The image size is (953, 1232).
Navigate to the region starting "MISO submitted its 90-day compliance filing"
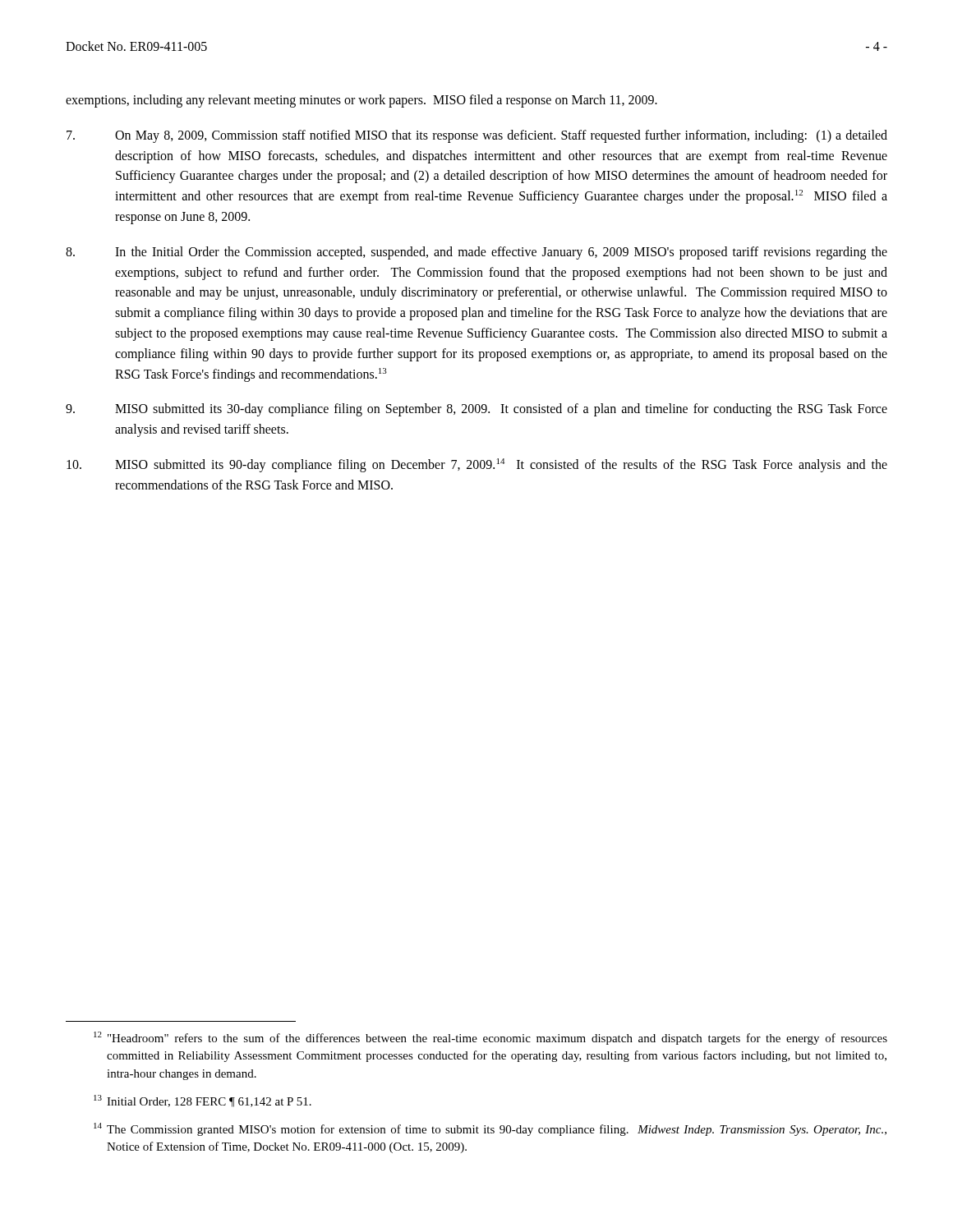point(476,475)
